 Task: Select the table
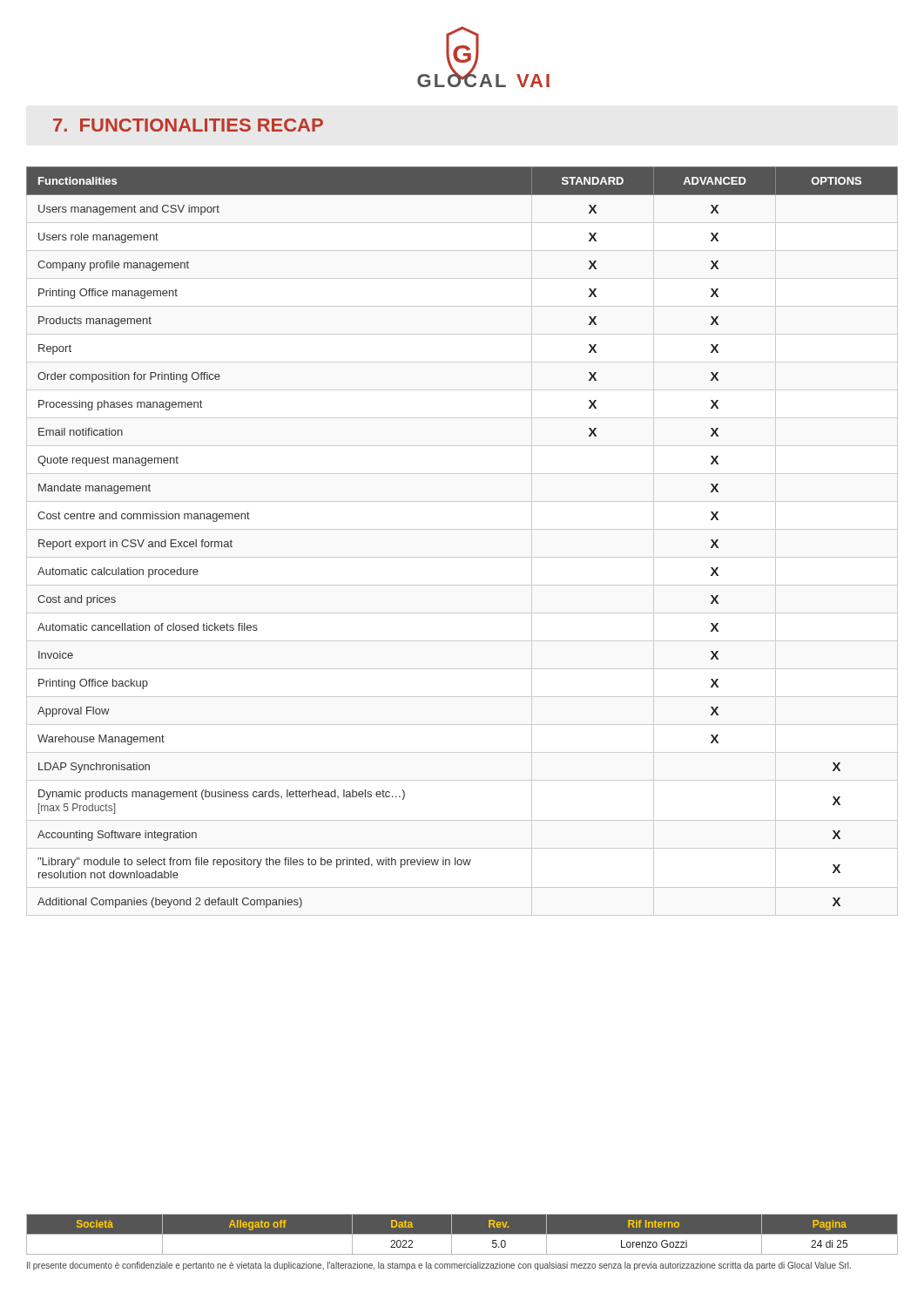point(462,541)
